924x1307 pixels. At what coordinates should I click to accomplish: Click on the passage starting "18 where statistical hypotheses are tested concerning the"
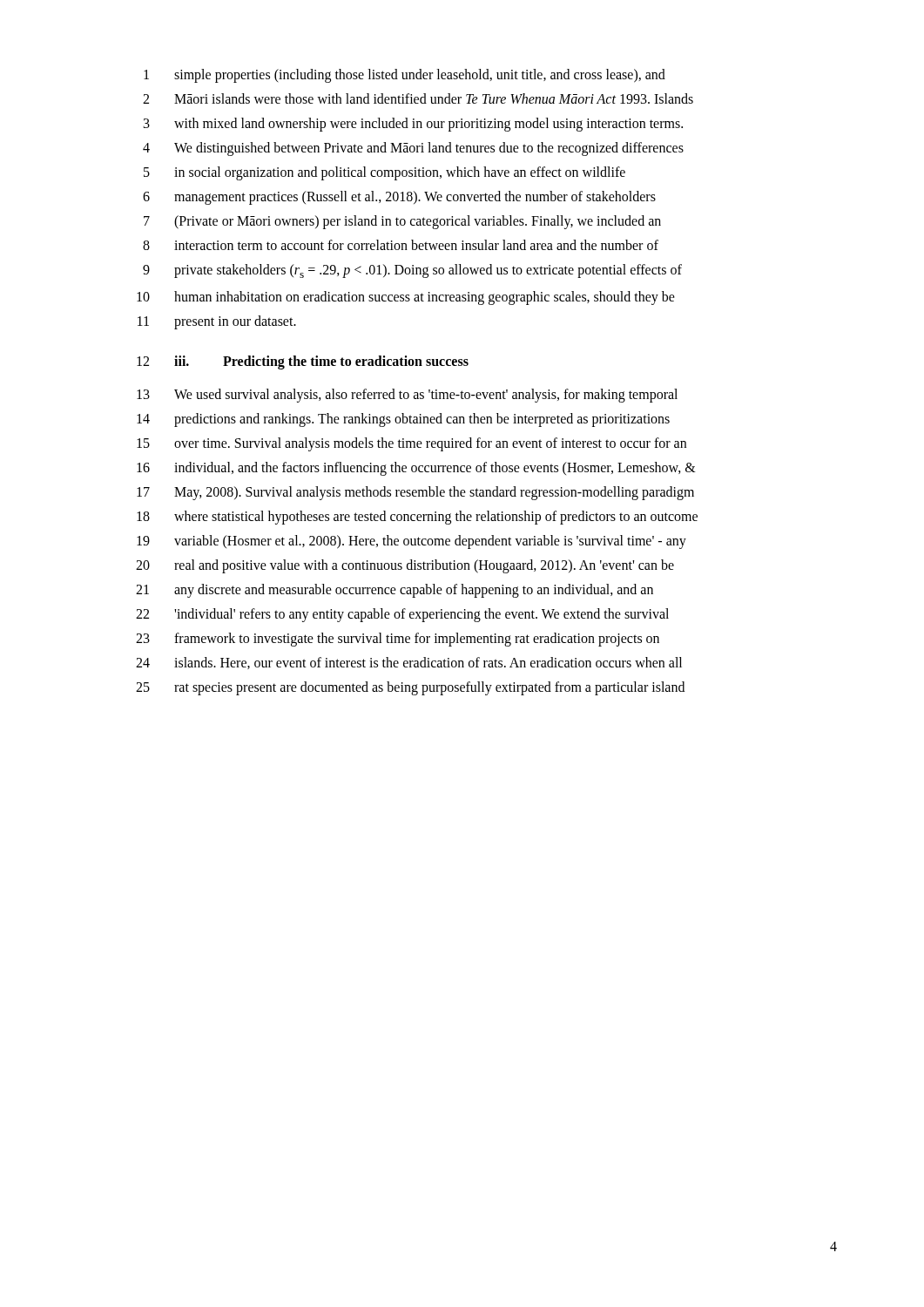475,516
